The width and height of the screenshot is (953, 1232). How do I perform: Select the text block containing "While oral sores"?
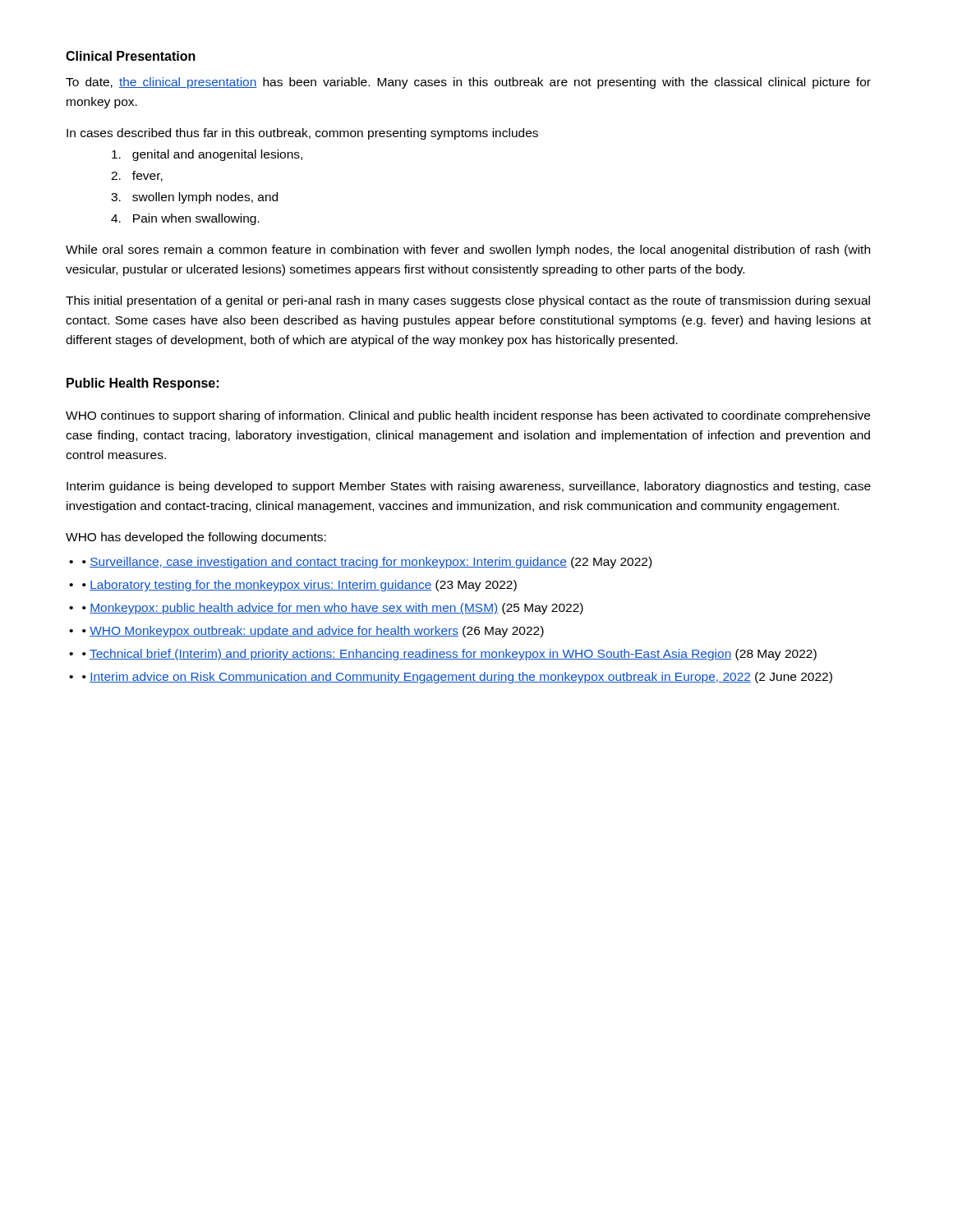[x=468, y=259]
